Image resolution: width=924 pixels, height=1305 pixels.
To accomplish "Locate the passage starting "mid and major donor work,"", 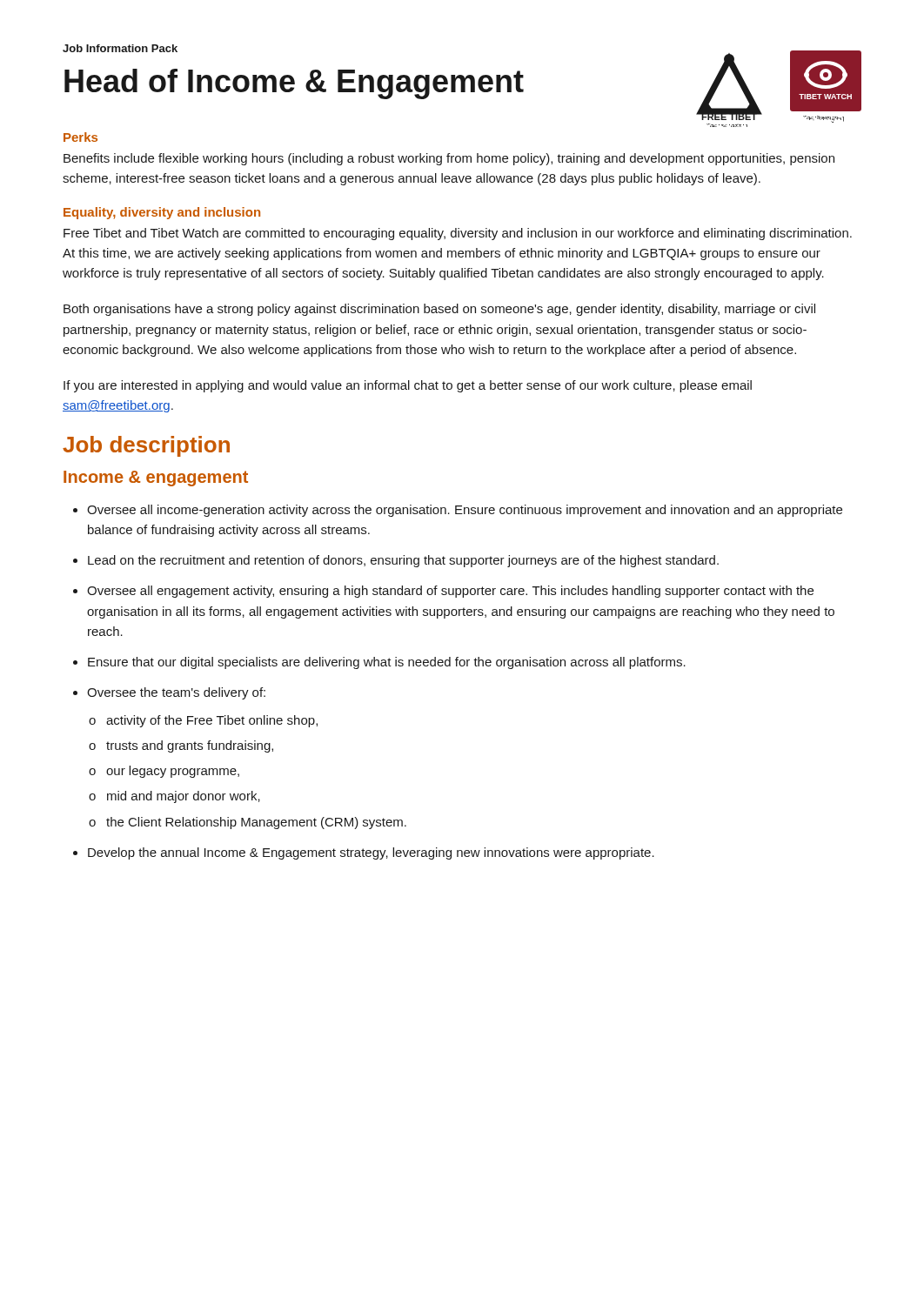I will tap(184, 797).
